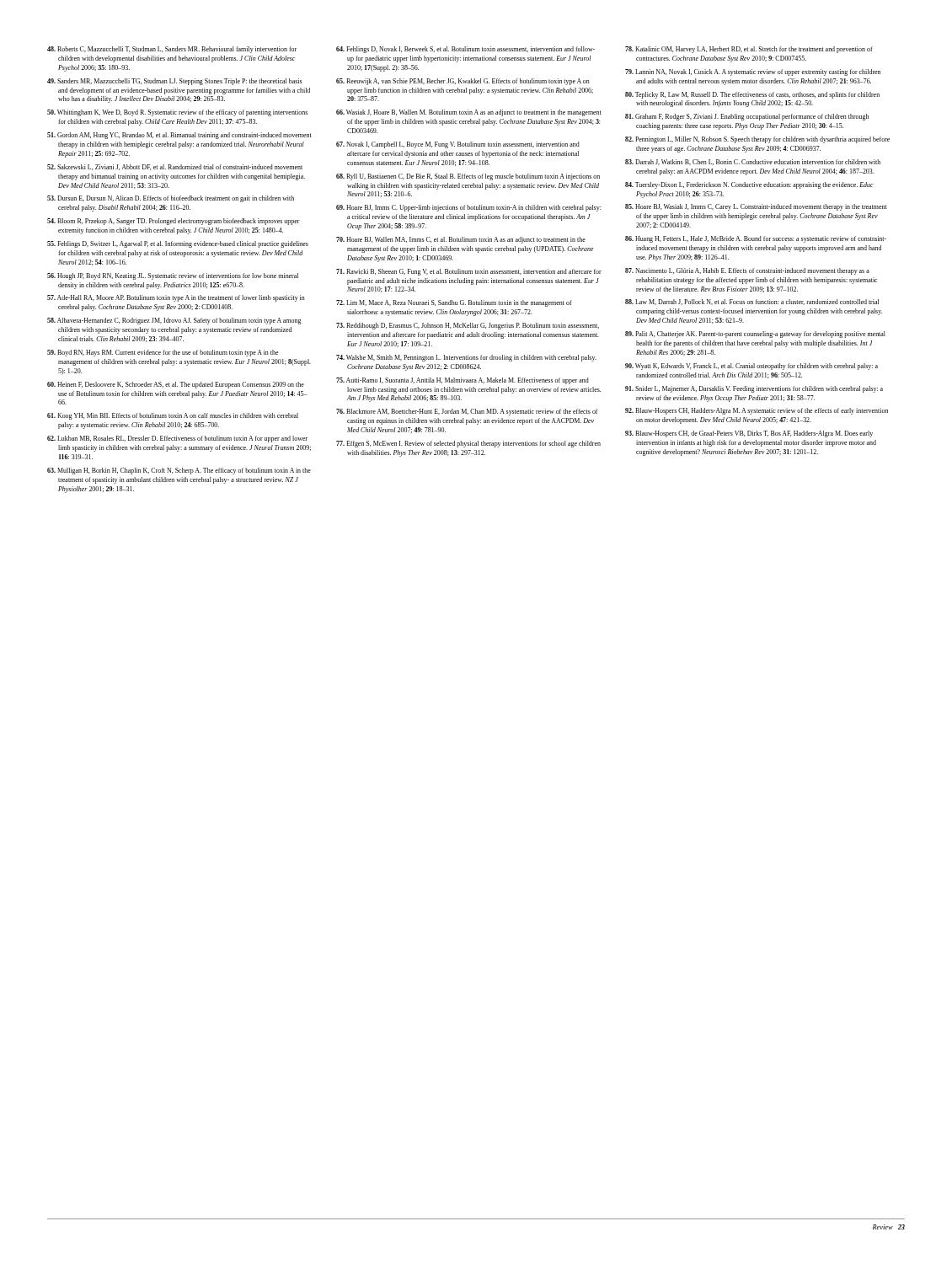Viewport: 952px width, 1264px height.
Task: Find the block on this page that starts "78. Katalinic OM, Harvey LA, Herbert RD, et"
Action: [749, 54]
